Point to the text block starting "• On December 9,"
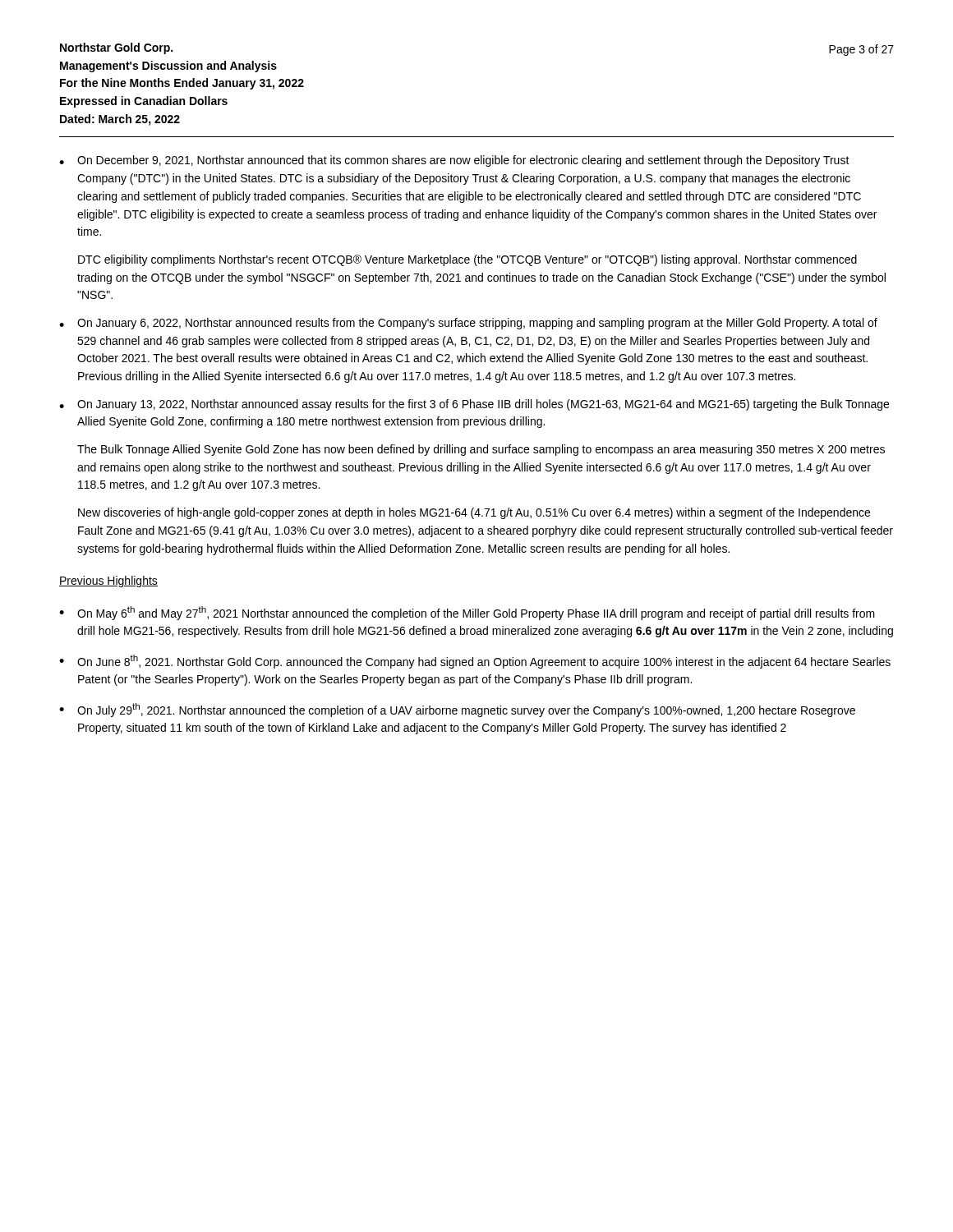 (476, 197)
